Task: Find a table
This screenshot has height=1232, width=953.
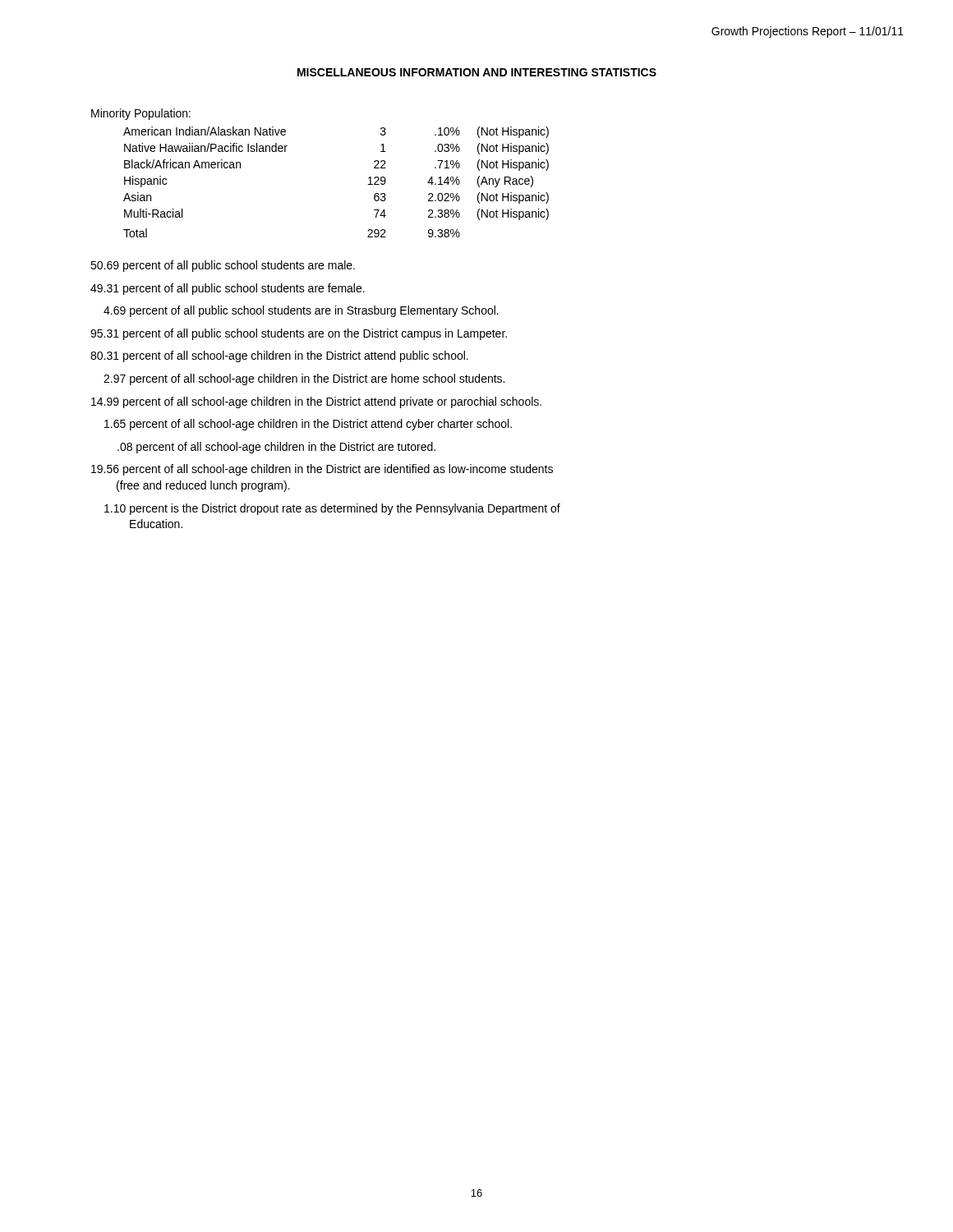Action: (x=489, y=174)
